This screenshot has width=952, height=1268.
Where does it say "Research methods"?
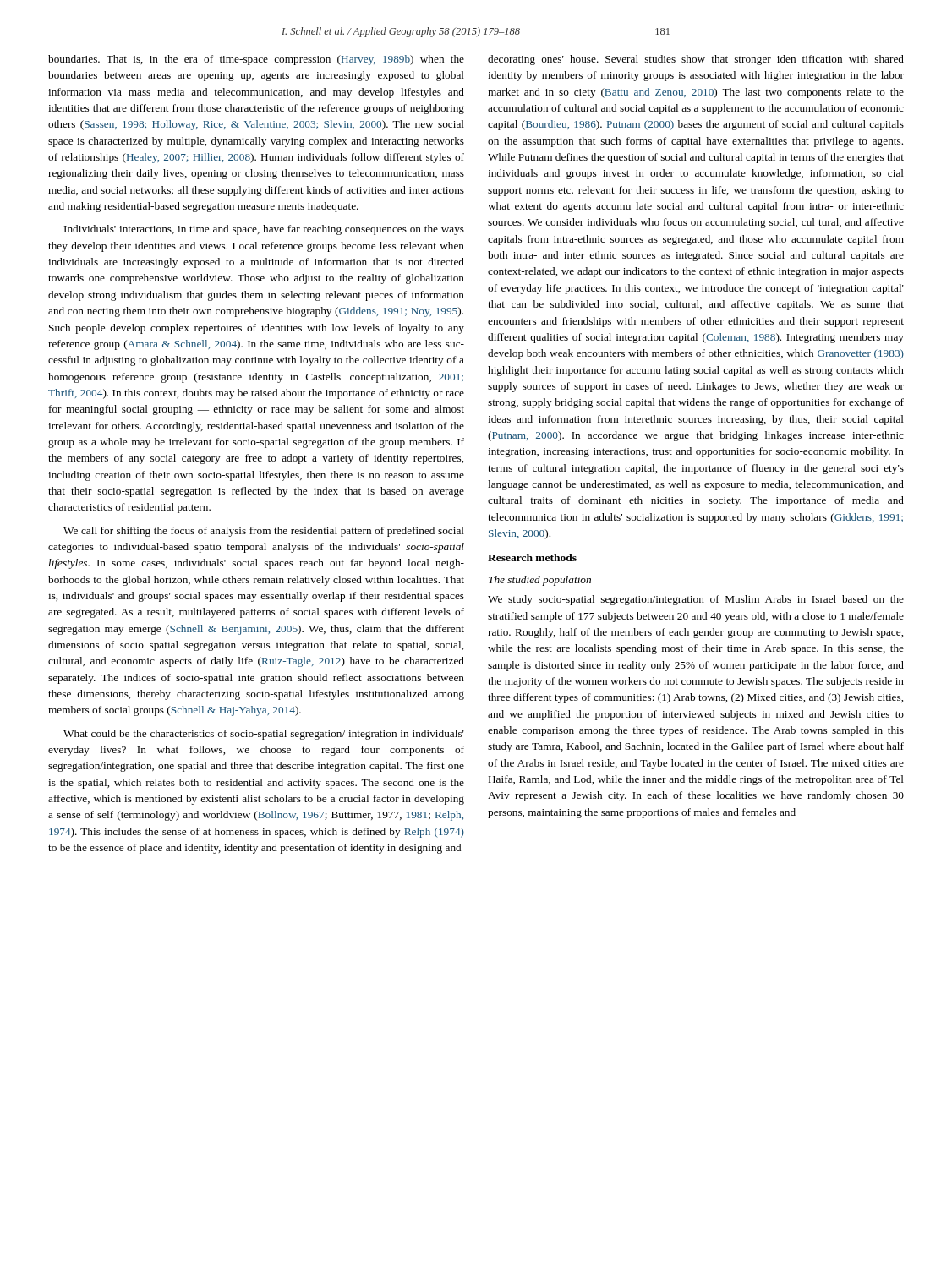click(532, 558)
